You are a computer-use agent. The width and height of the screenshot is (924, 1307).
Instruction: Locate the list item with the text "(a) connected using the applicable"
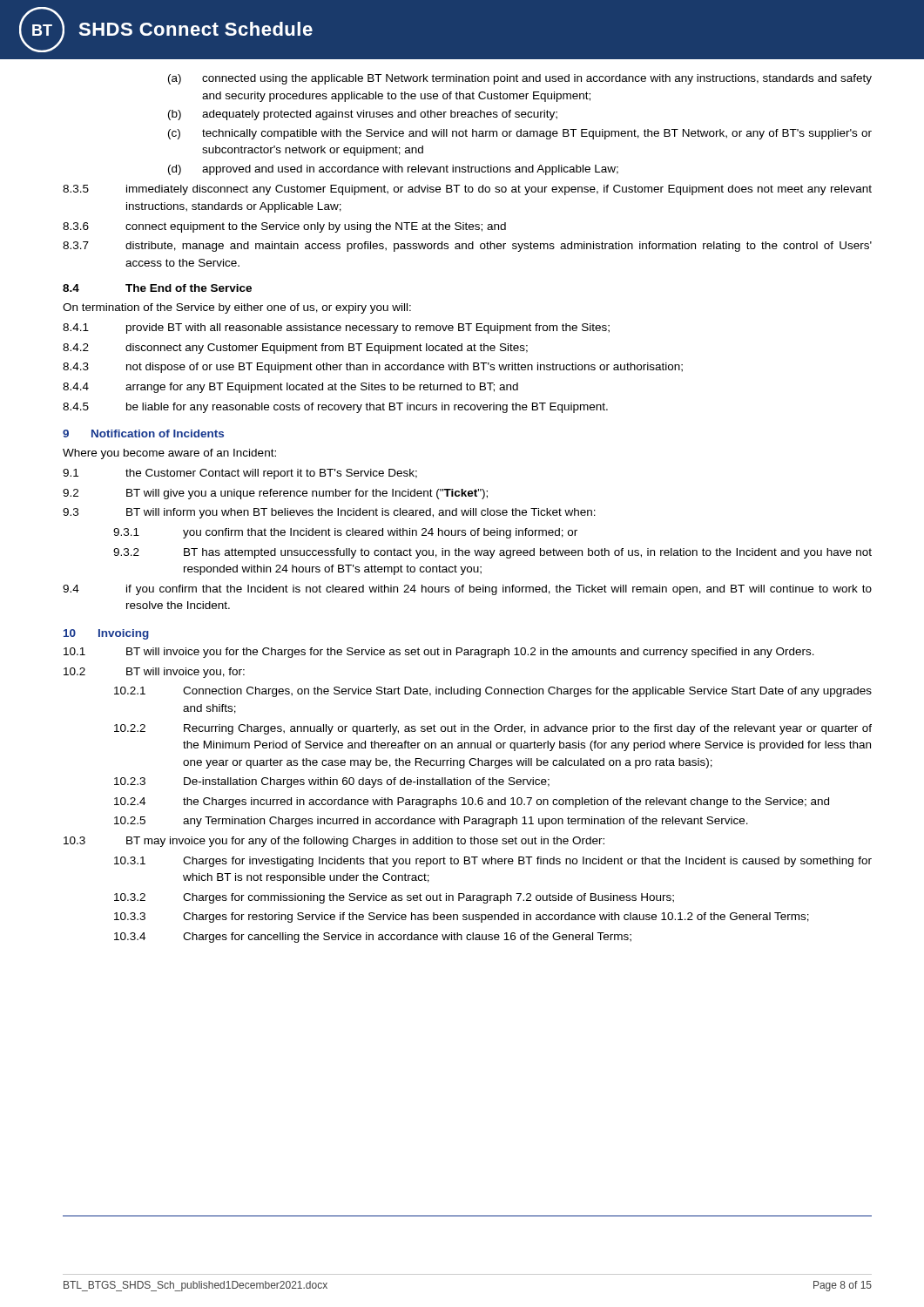click(x=519, y=87)
